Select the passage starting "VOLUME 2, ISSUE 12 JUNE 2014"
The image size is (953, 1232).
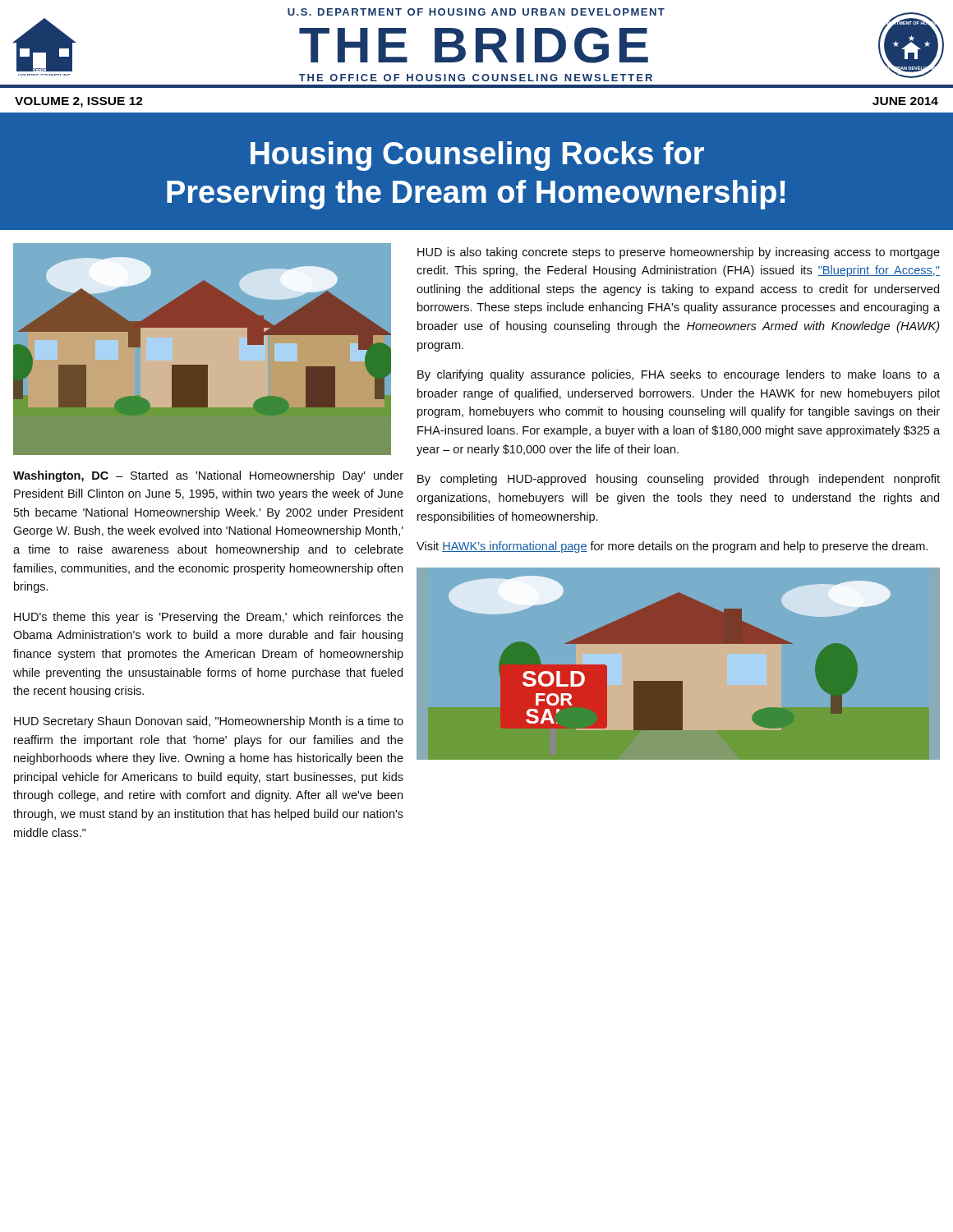[476, 101]
